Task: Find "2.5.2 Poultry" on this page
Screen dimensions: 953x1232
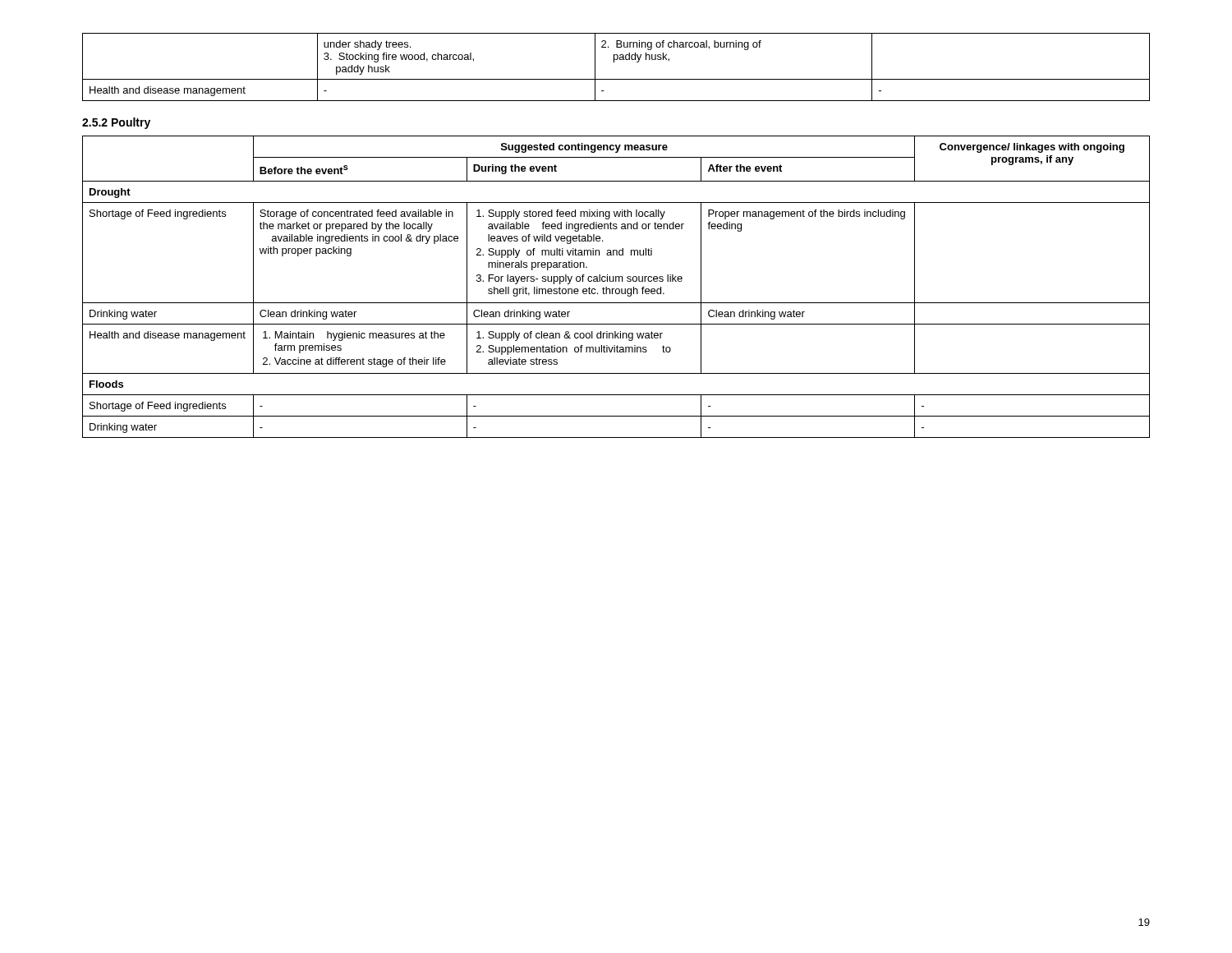Action: pyautogui.click(x=116, y=122)
